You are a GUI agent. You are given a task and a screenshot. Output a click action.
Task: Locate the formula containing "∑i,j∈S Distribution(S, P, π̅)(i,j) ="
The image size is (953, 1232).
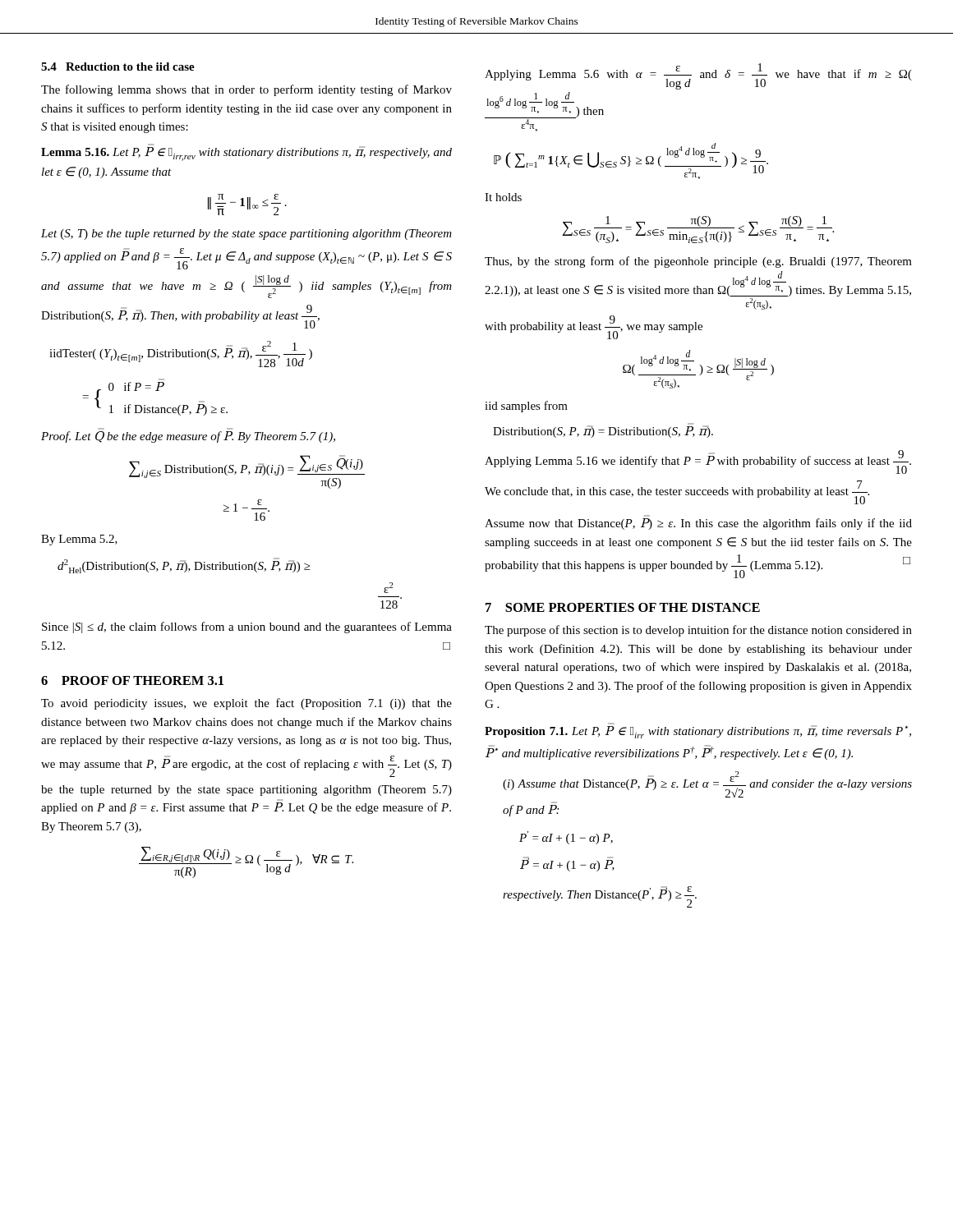click(x=246, y=488)
